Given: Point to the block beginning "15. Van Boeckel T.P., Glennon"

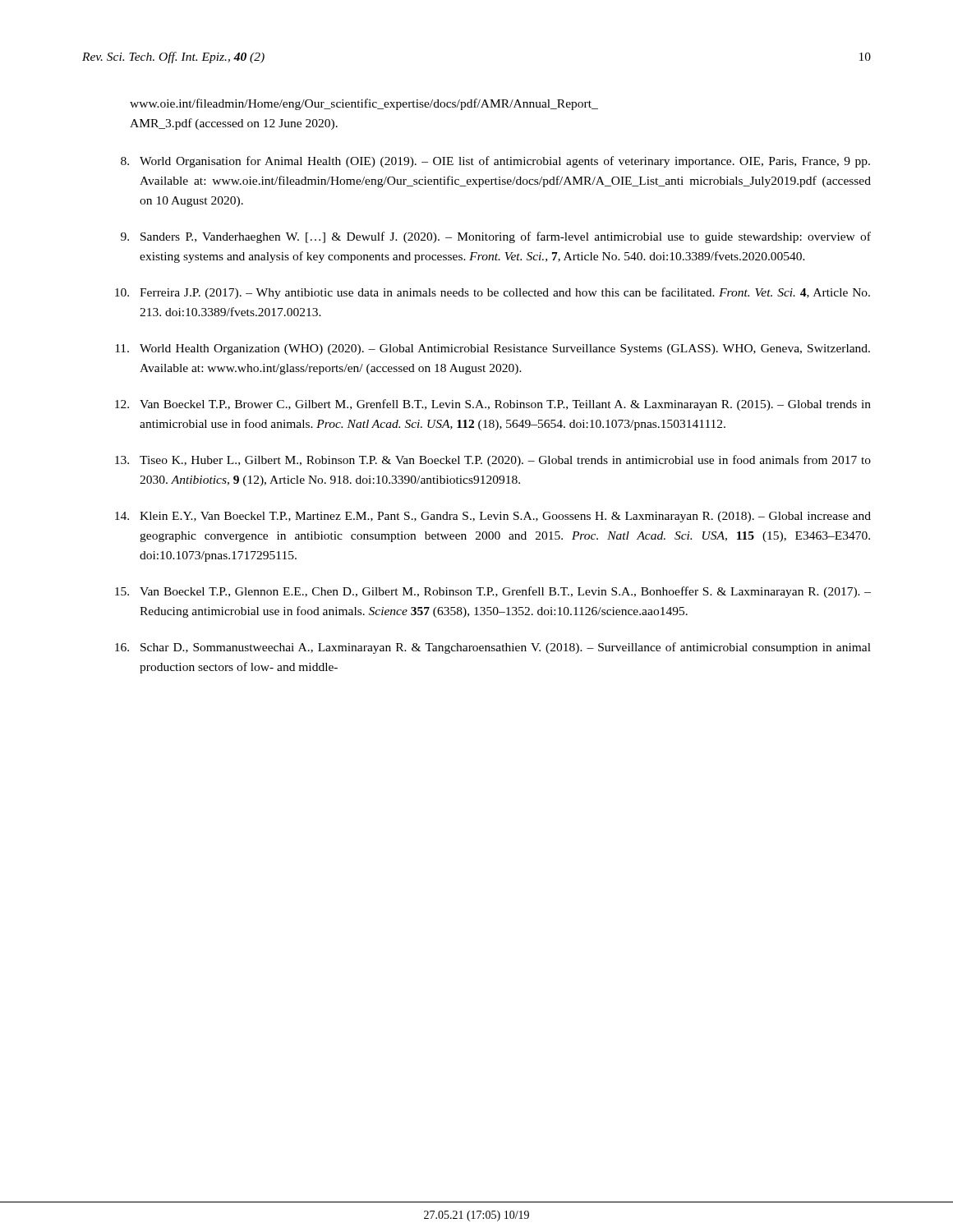Looking at the screenshot, I should click(476, 601).
